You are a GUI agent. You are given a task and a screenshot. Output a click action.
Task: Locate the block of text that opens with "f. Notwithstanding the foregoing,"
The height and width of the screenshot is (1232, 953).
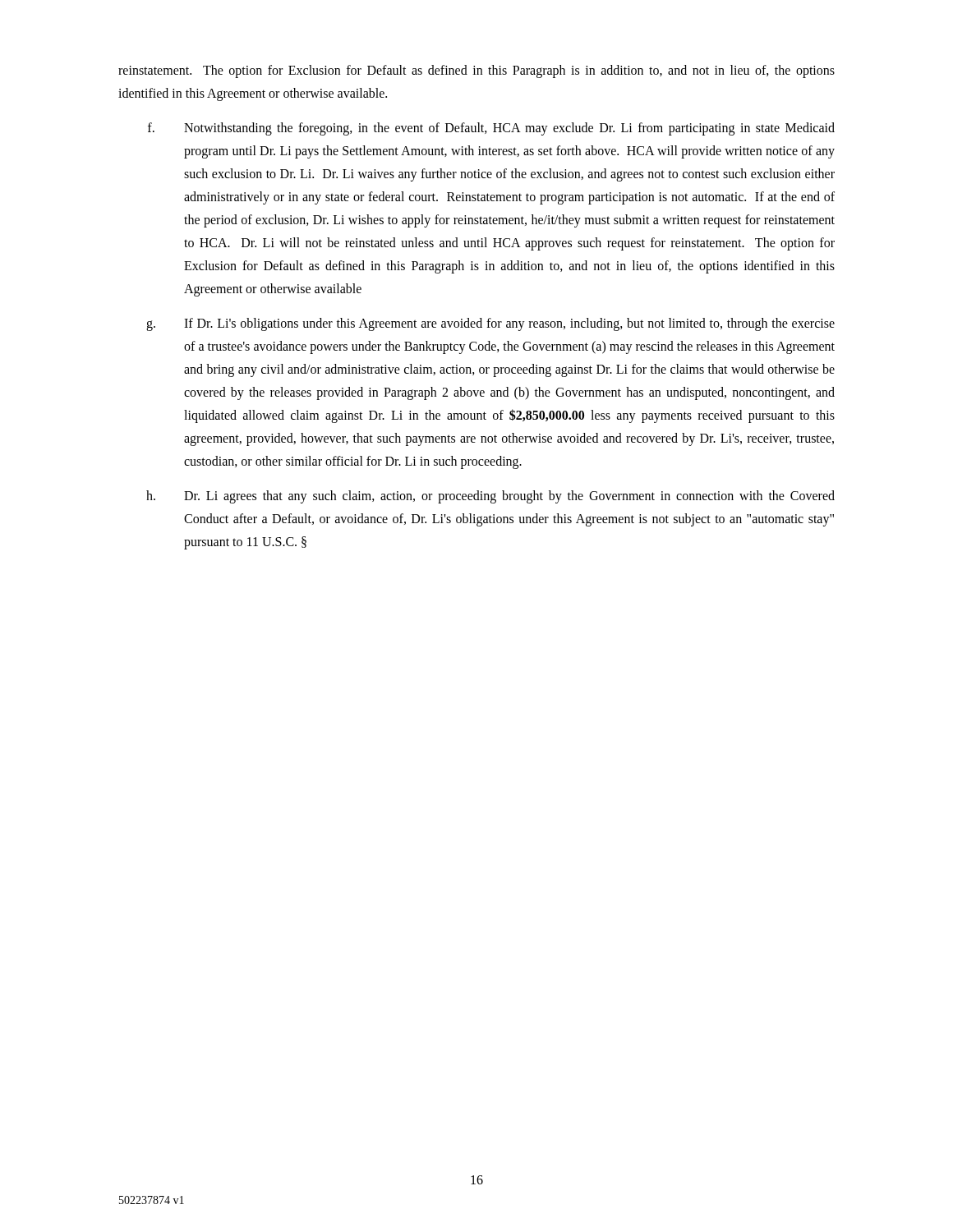(476, 209)
